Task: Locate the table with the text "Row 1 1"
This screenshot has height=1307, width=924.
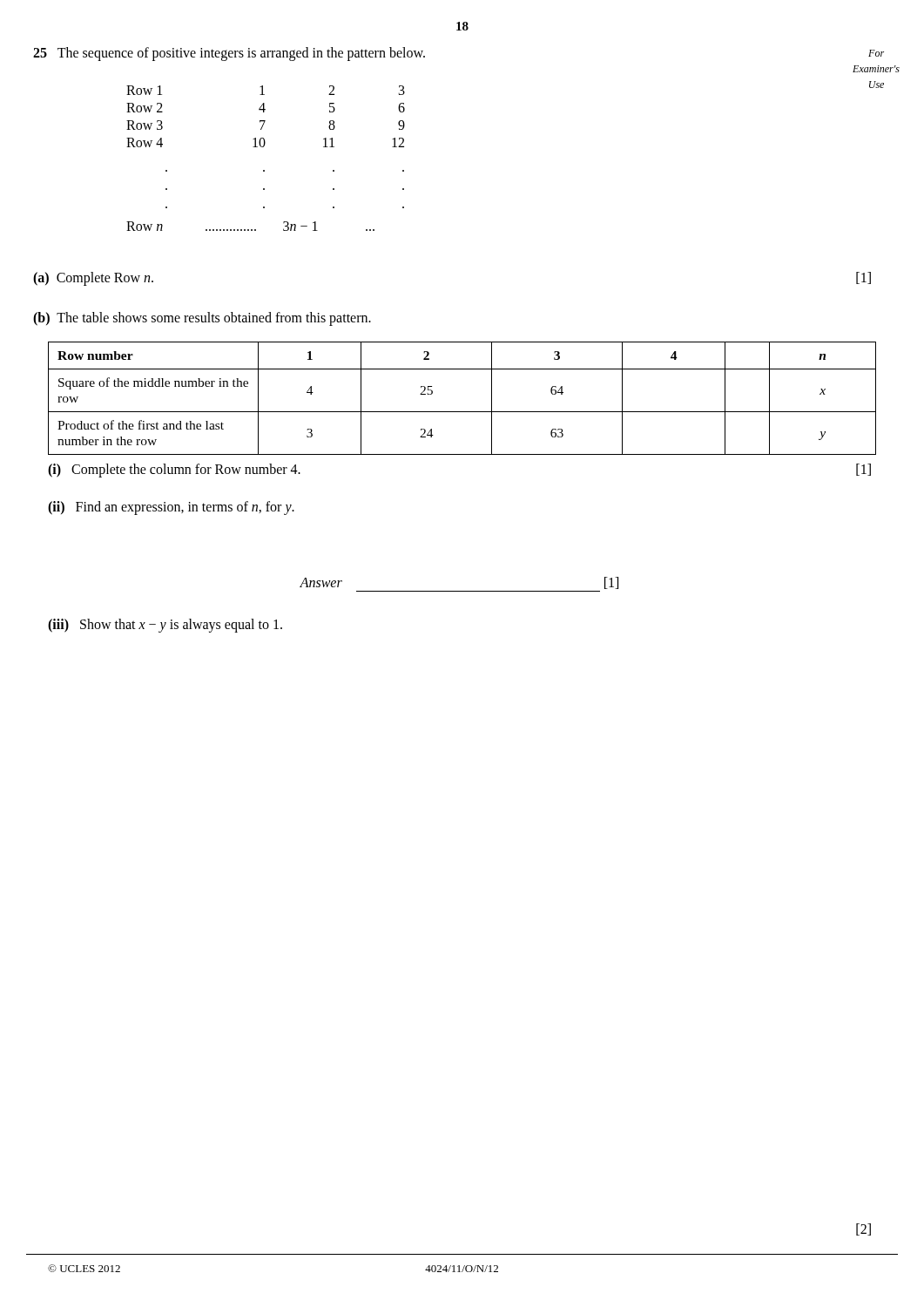Action: coord(327,159)
